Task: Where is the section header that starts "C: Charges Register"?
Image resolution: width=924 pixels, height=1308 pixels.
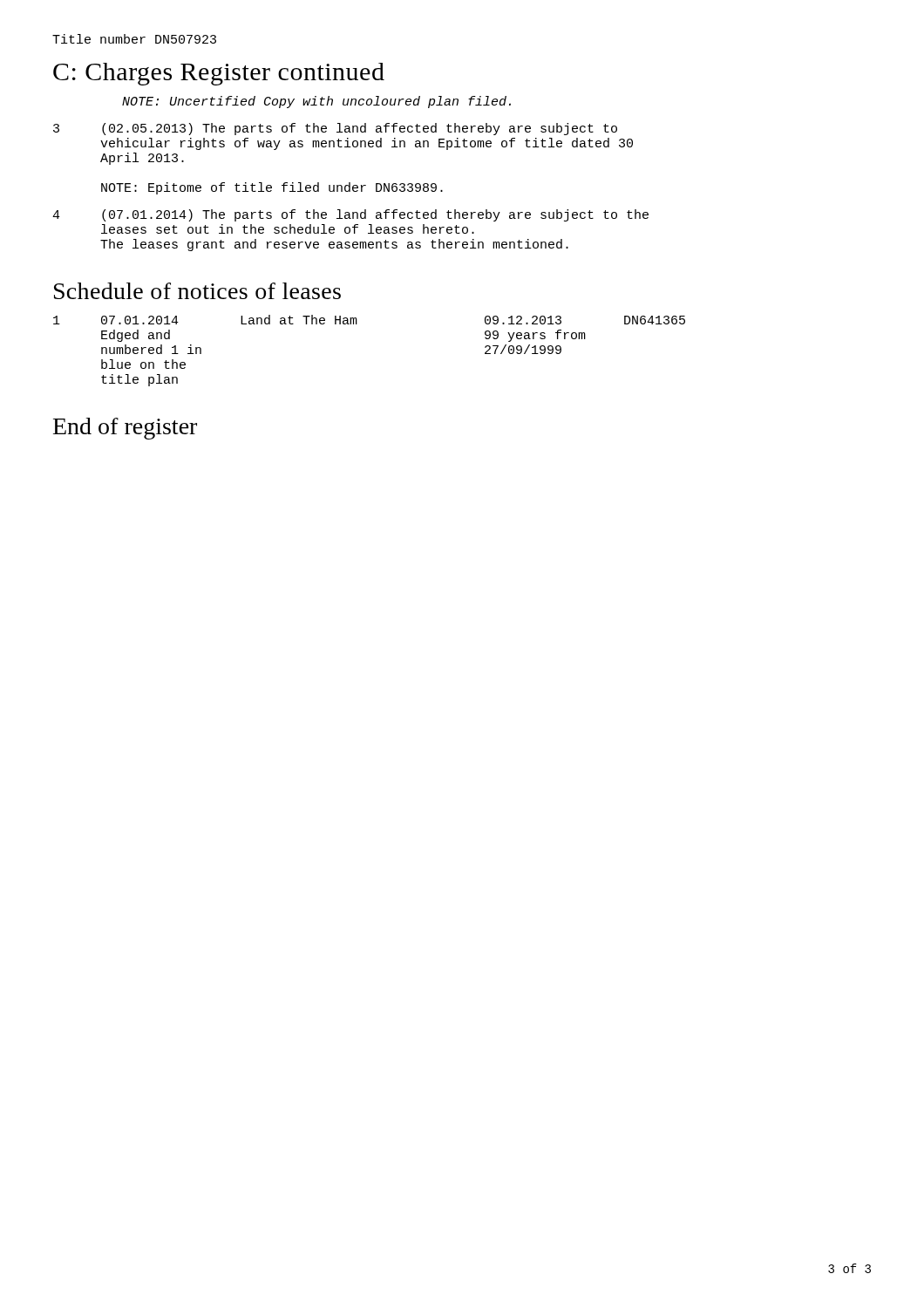Action: coord(219,71)
